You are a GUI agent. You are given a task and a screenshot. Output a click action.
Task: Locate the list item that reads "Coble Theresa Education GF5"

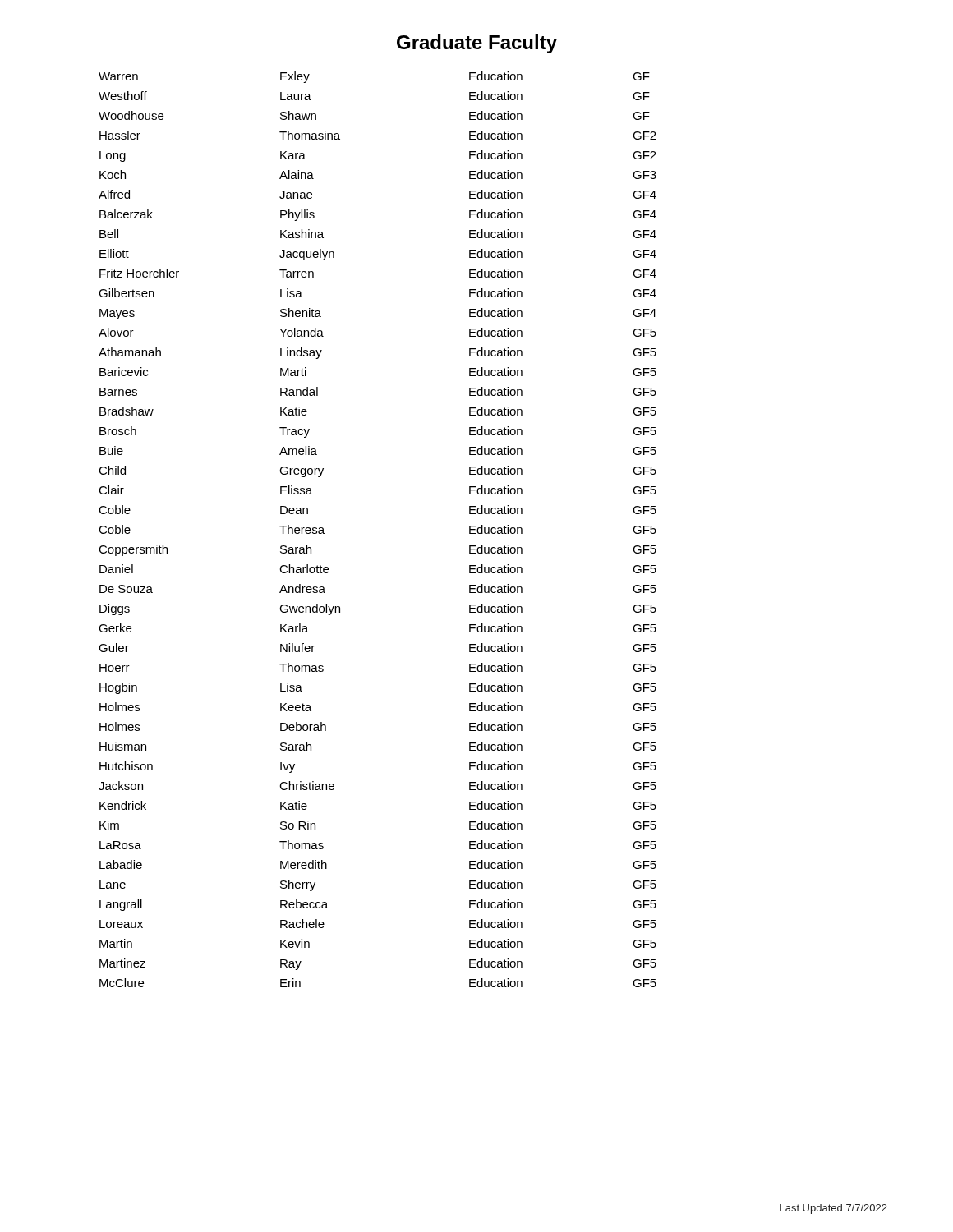[x=117, y=529]
